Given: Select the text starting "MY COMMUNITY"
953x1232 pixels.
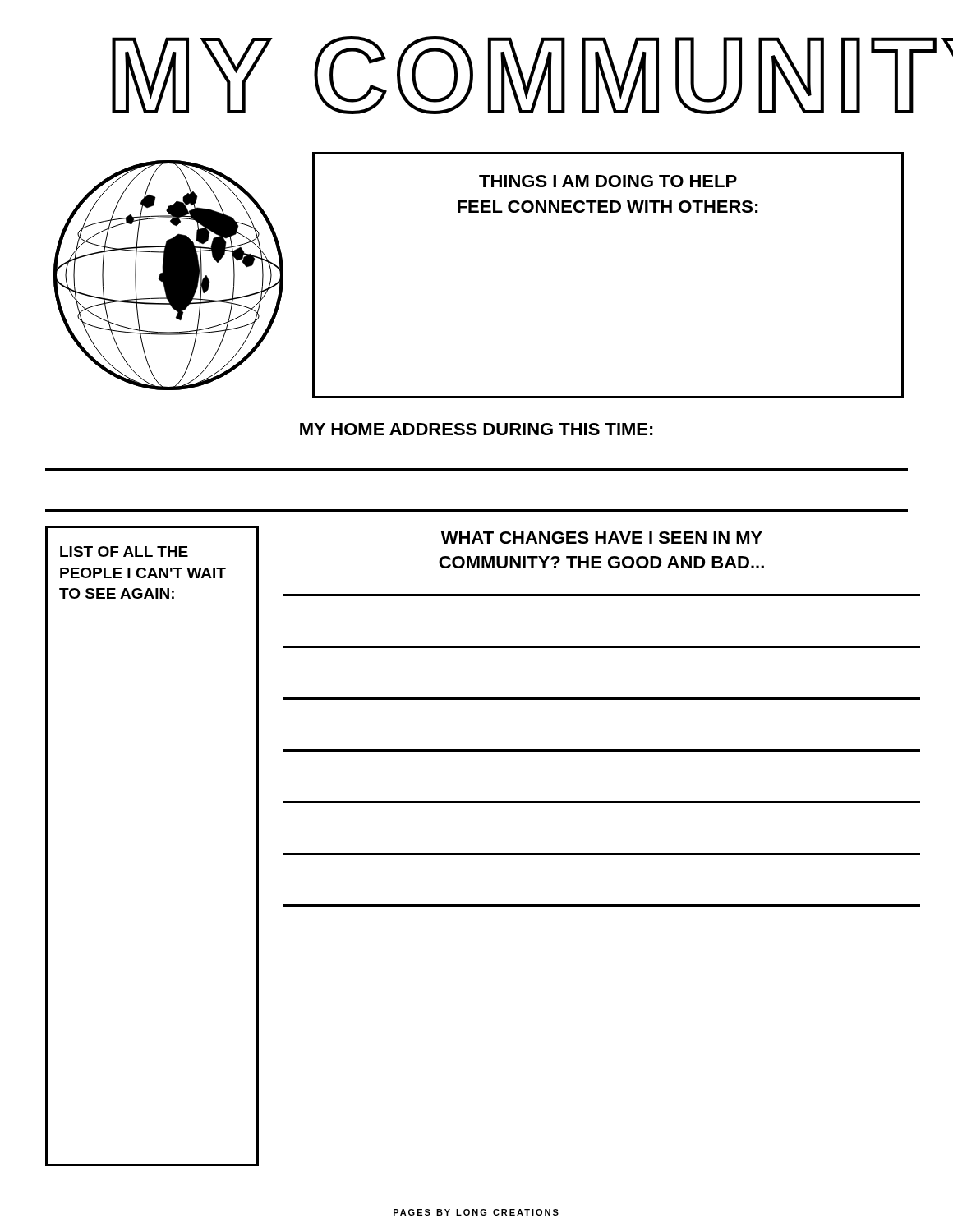Looking at the screenshot, I should [x=476, y=76].
